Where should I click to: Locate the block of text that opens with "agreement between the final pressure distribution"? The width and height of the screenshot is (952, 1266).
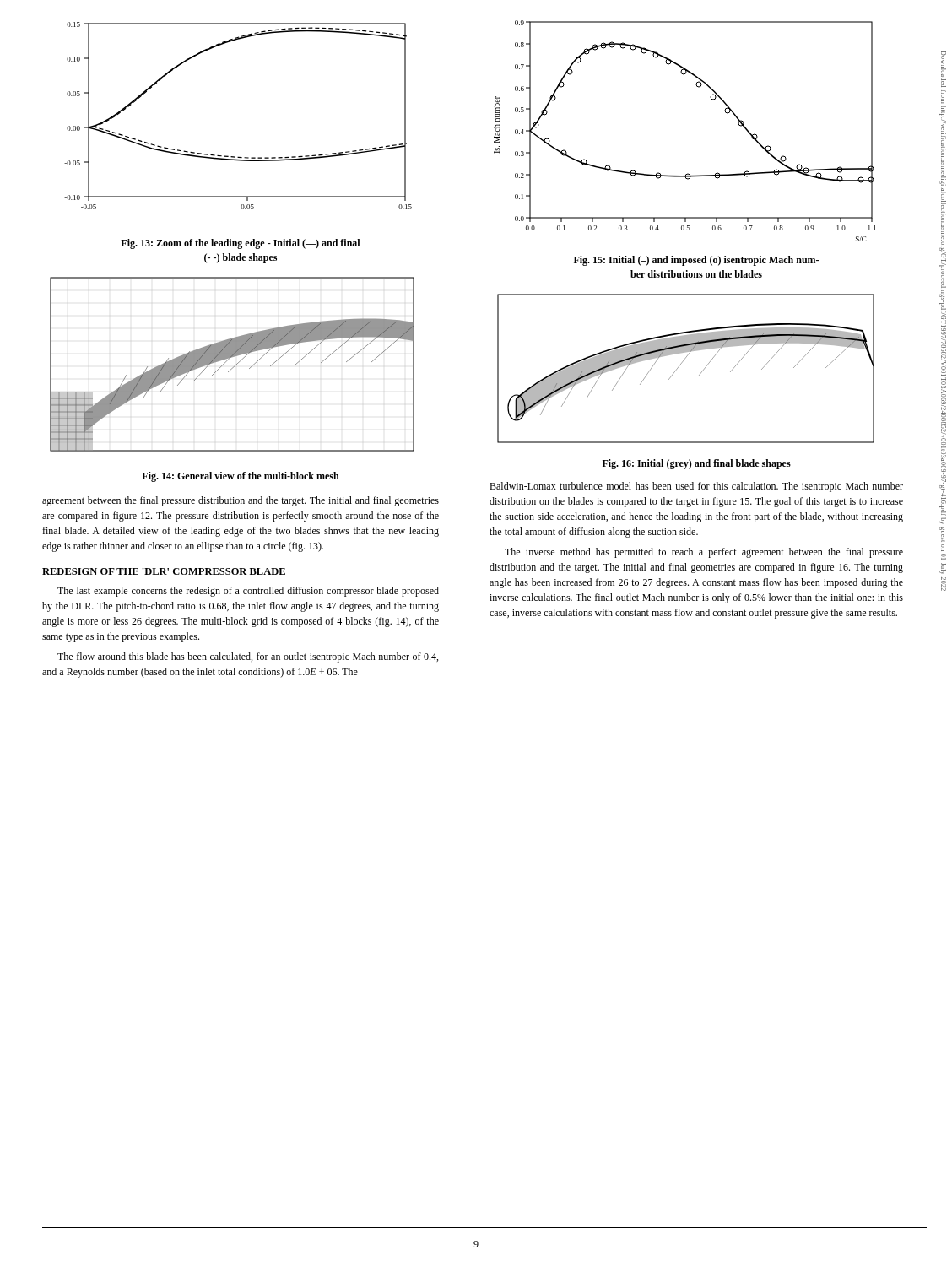point(241,524)
